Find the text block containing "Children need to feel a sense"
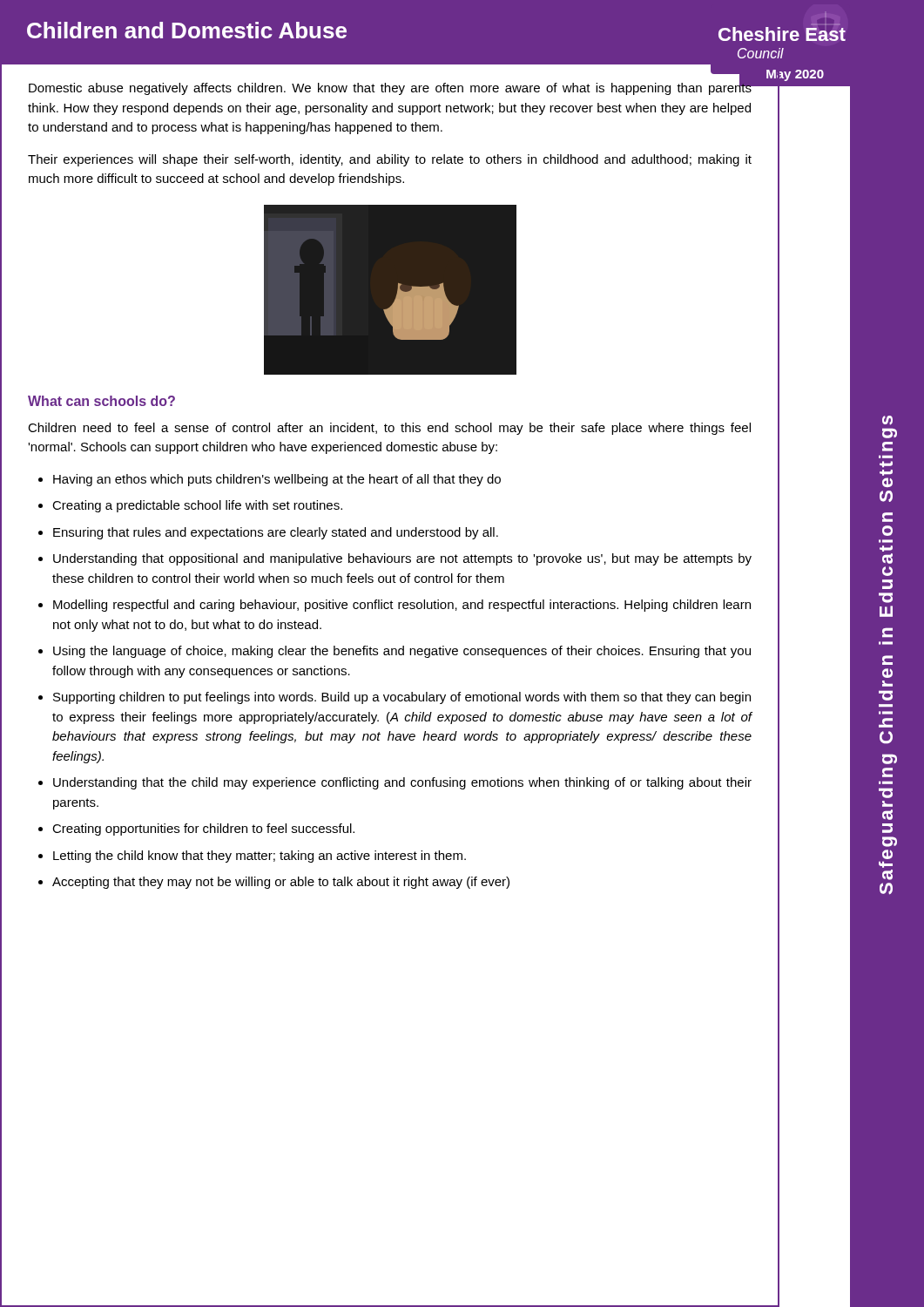Screen dimensions: 1307x924 pos(390,437)
